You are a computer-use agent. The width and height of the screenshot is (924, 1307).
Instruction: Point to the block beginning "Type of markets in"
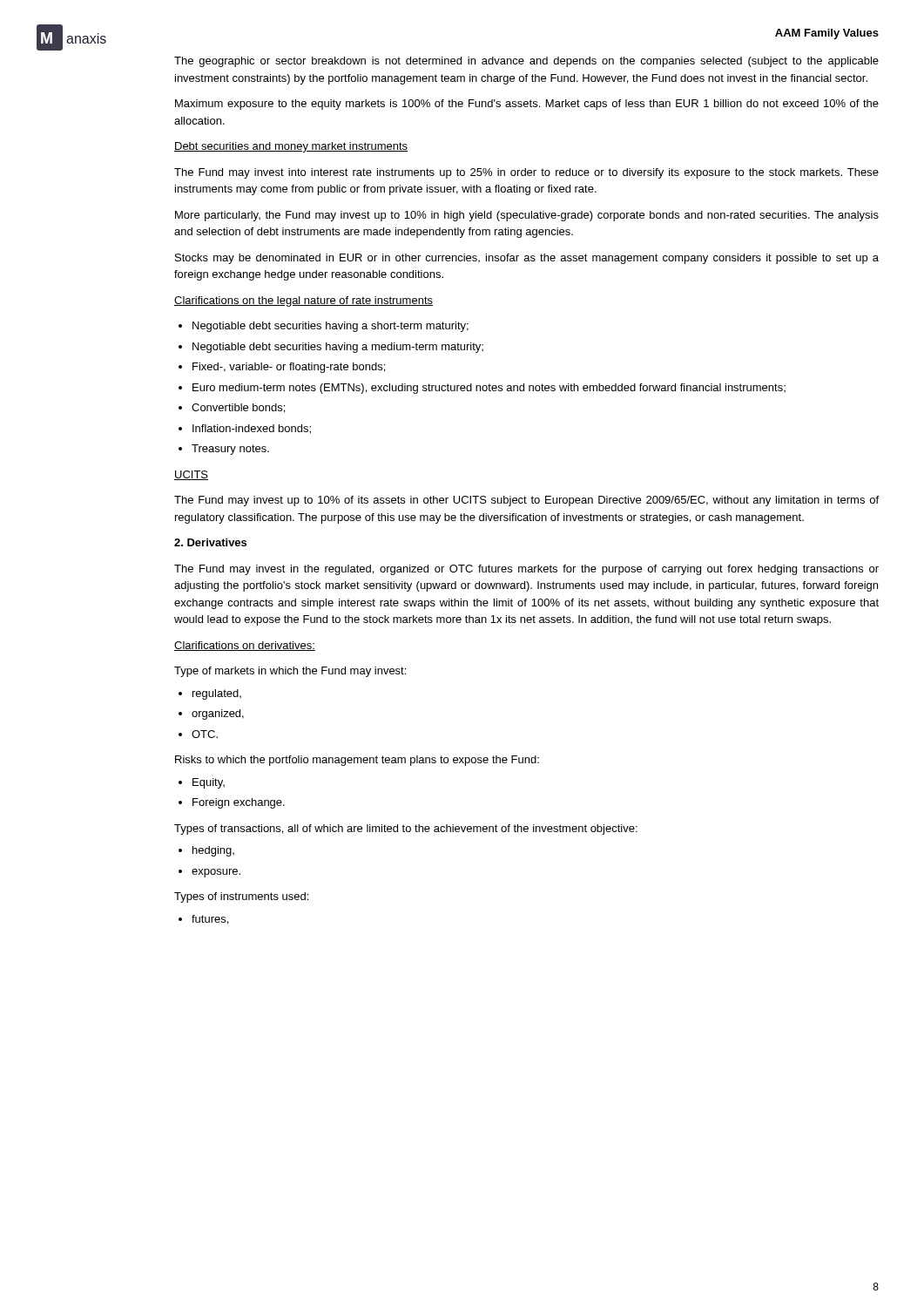(x=290, y=672)
